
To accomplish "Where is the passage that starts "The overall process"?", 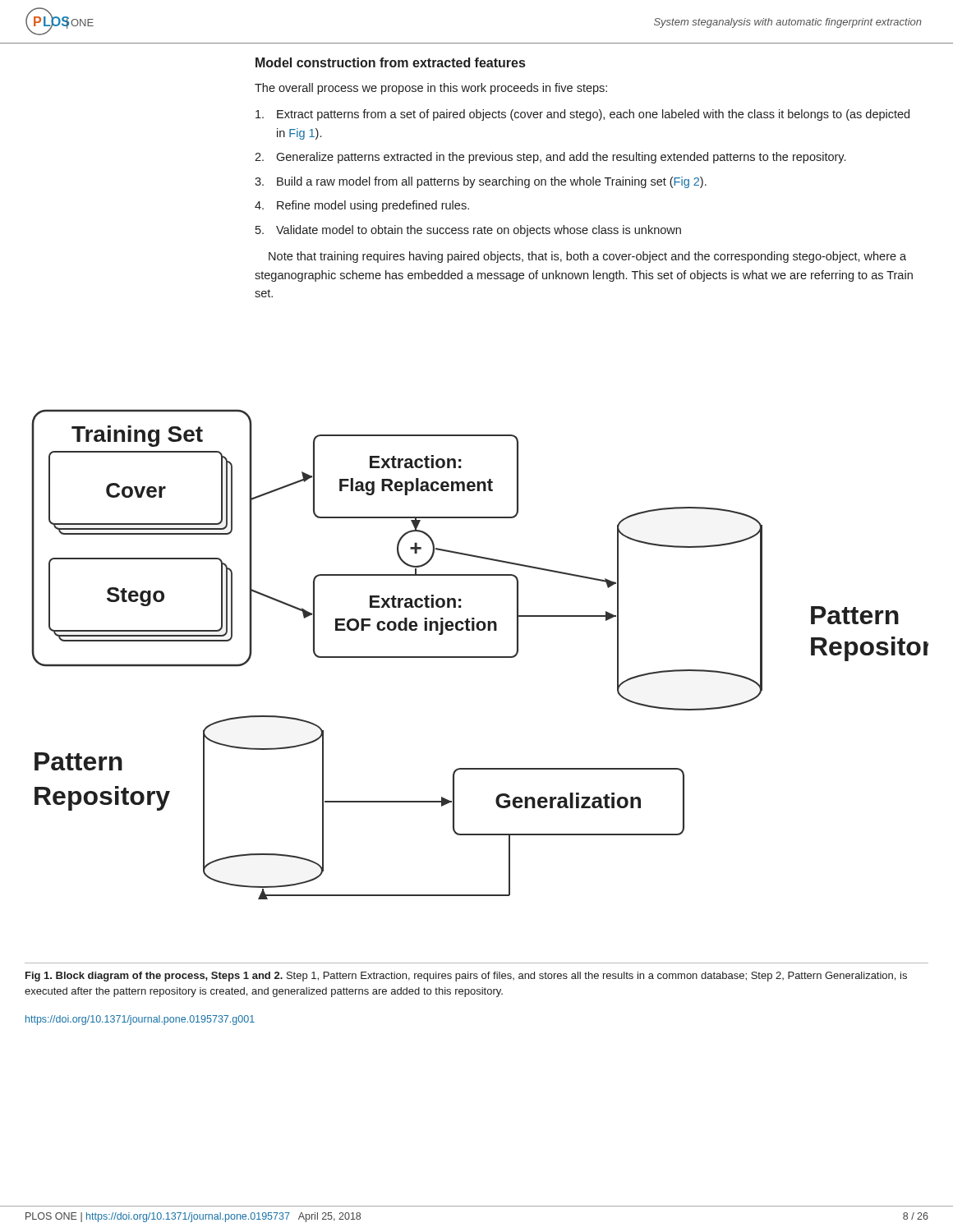I will pyautogui.click(x=431, y=88).
